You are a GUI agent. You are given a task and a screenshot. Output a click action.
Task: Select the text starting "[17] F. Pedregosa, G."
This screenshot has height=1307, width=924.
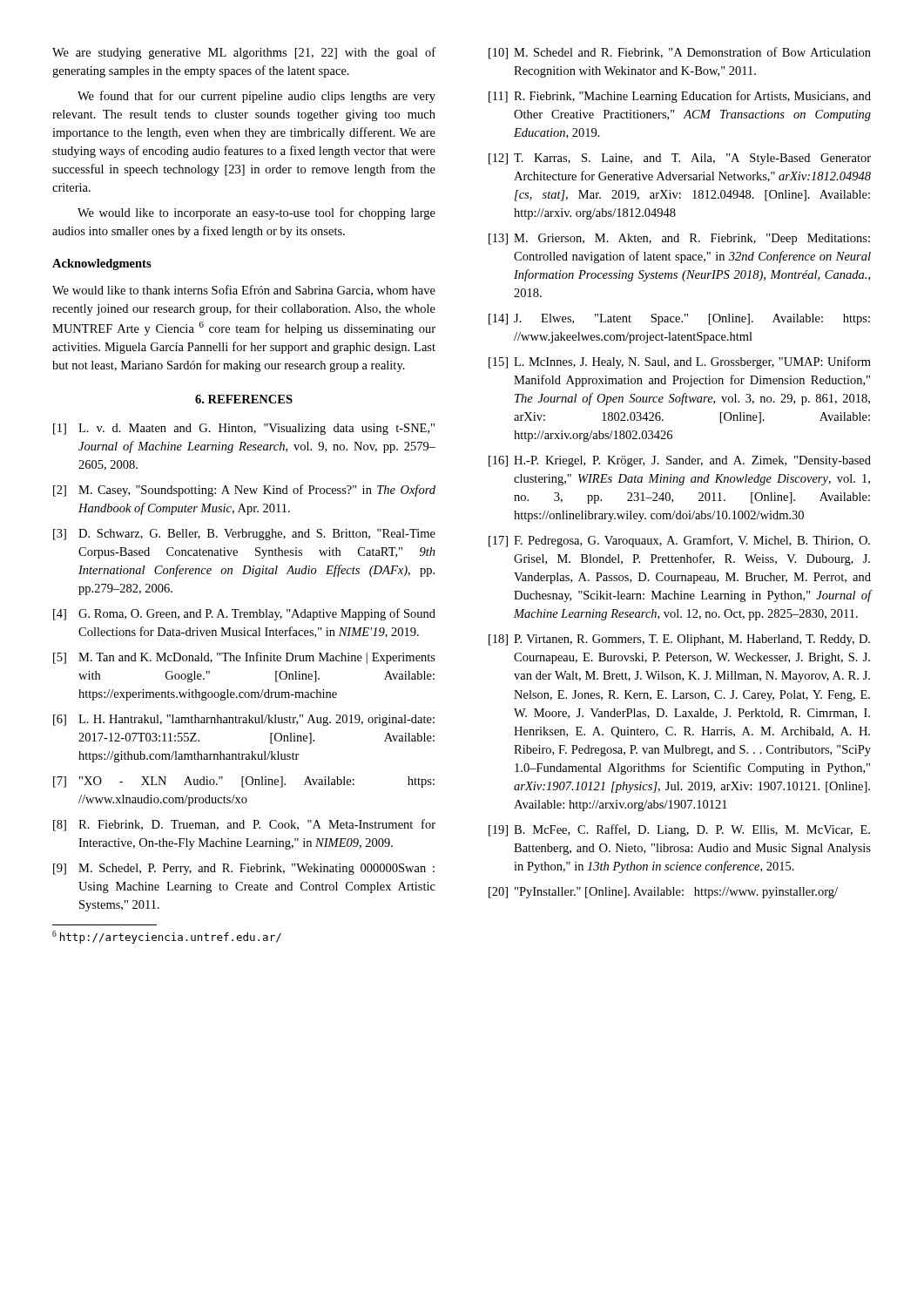click(679, 578)
